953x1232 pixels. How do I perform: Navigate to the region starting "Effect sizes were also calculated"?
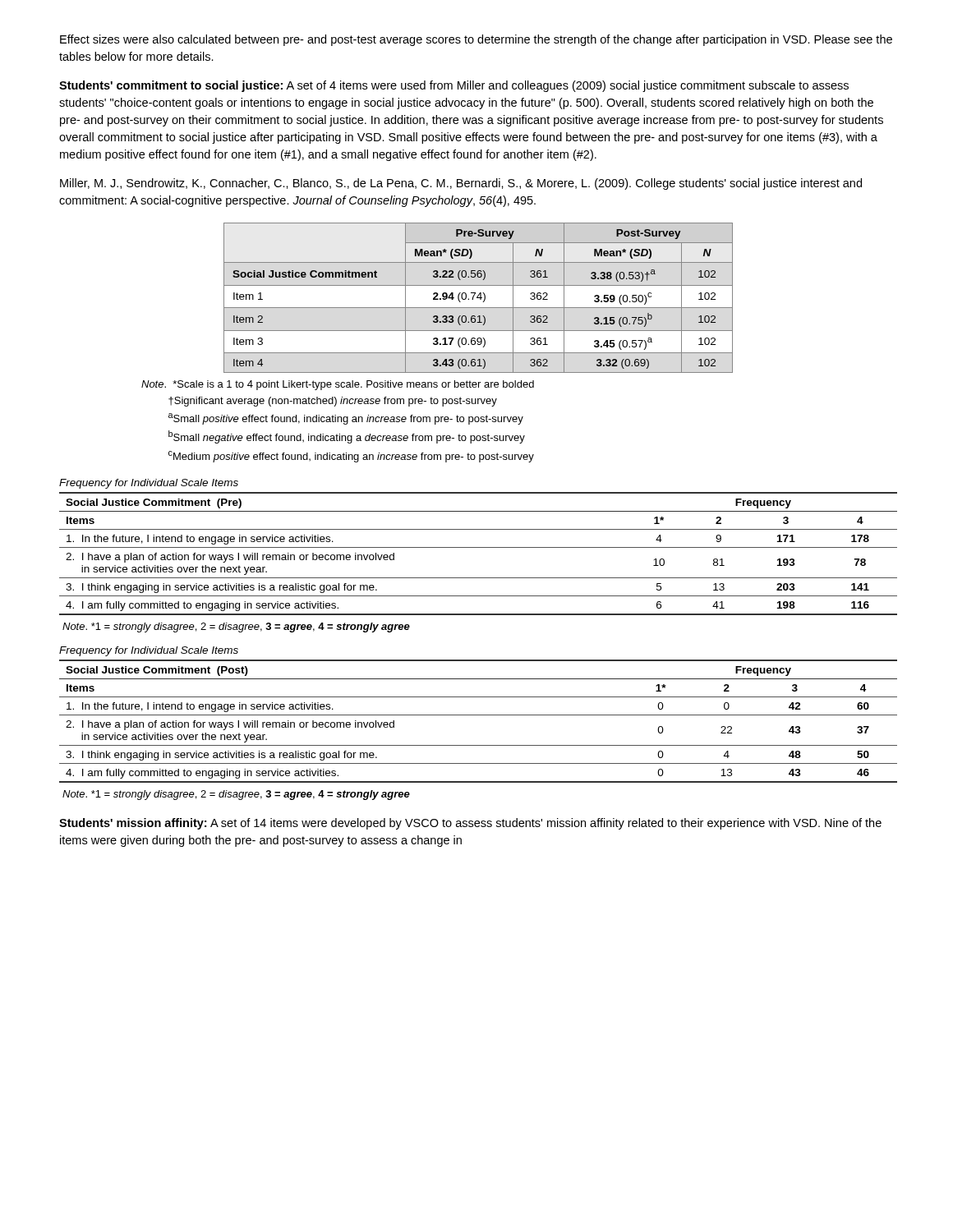tap(476, 48)
